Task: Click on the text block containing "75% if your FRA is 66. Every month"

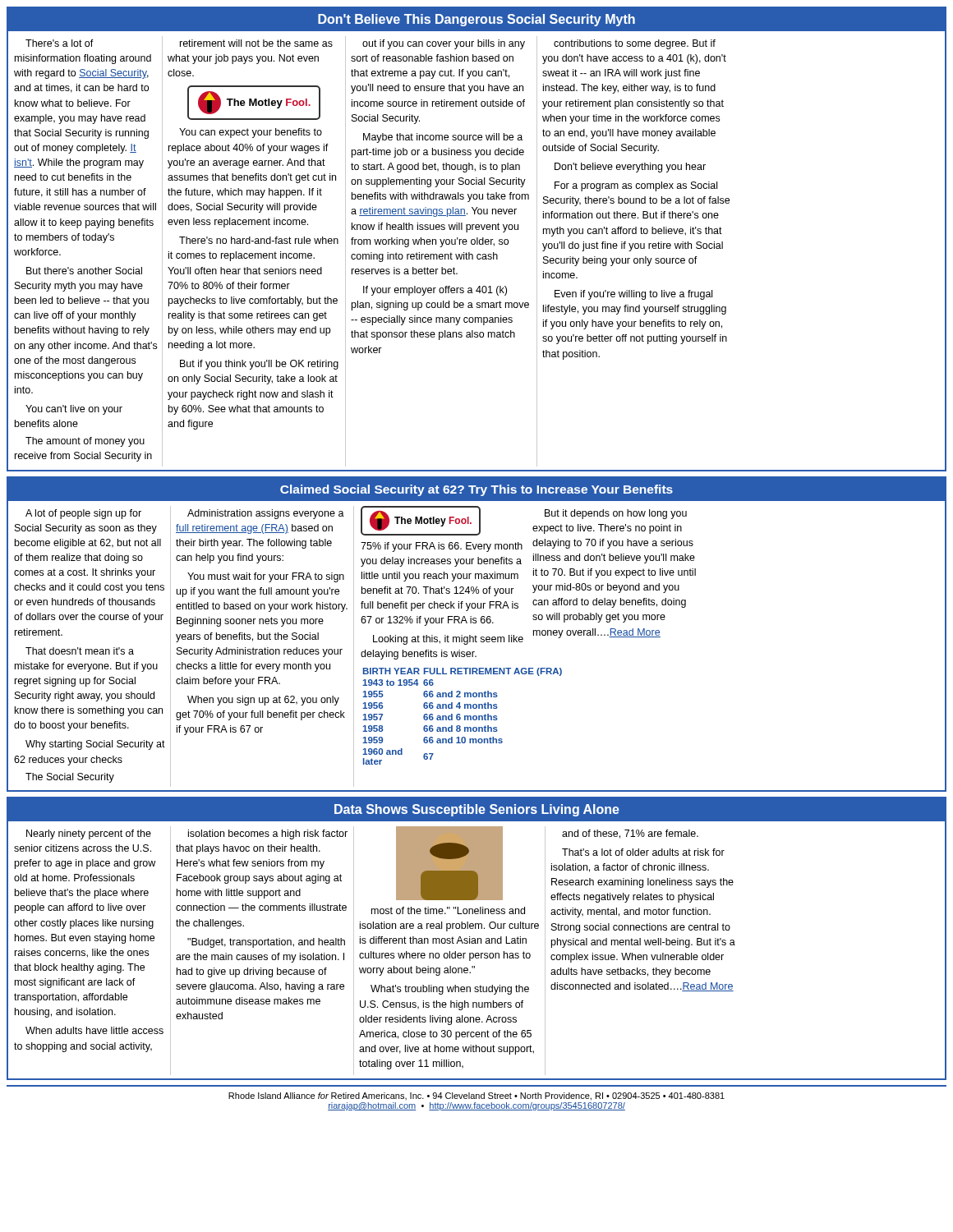Action: (443, 600)
